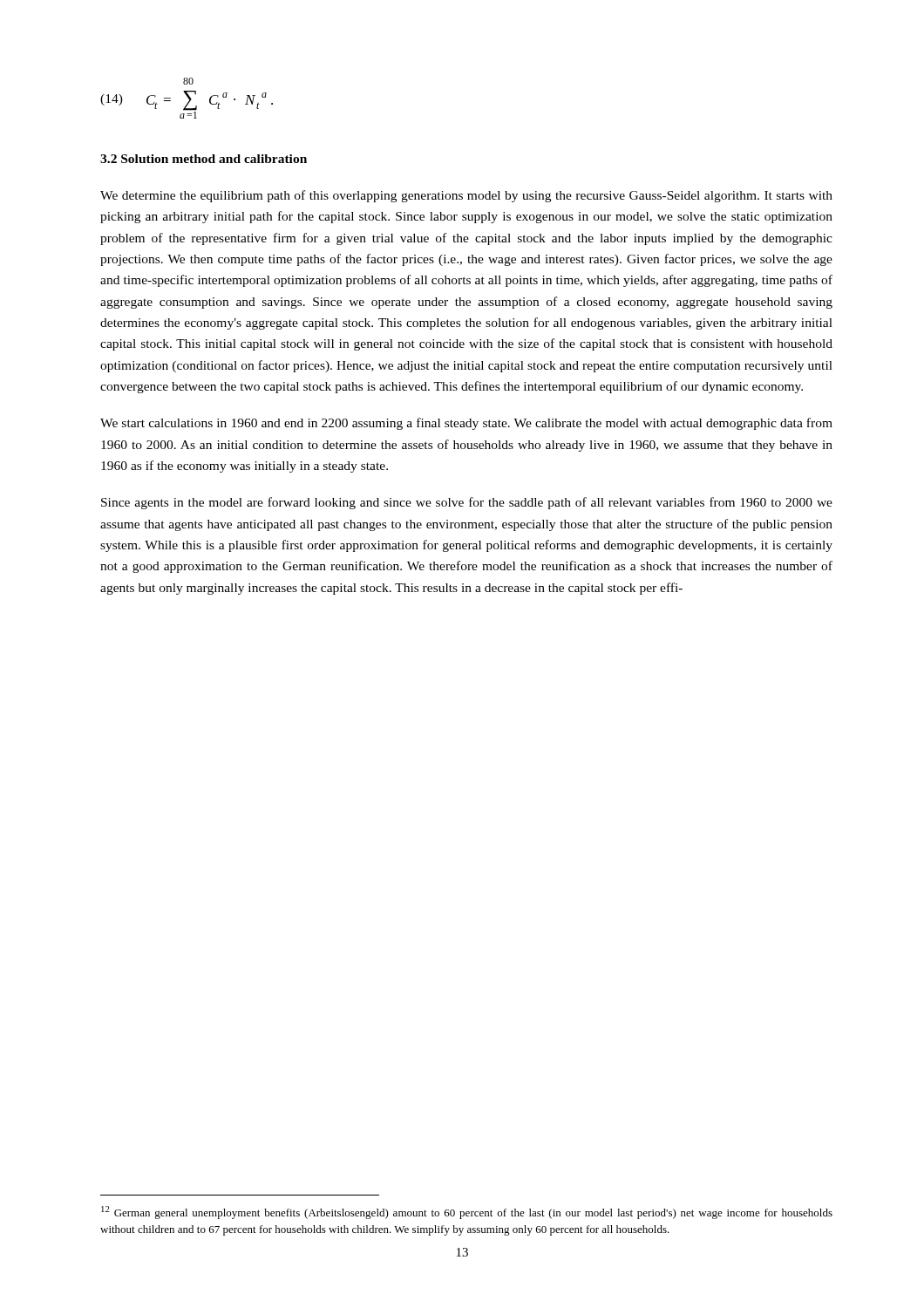Click the footnote

point(466,1220)
